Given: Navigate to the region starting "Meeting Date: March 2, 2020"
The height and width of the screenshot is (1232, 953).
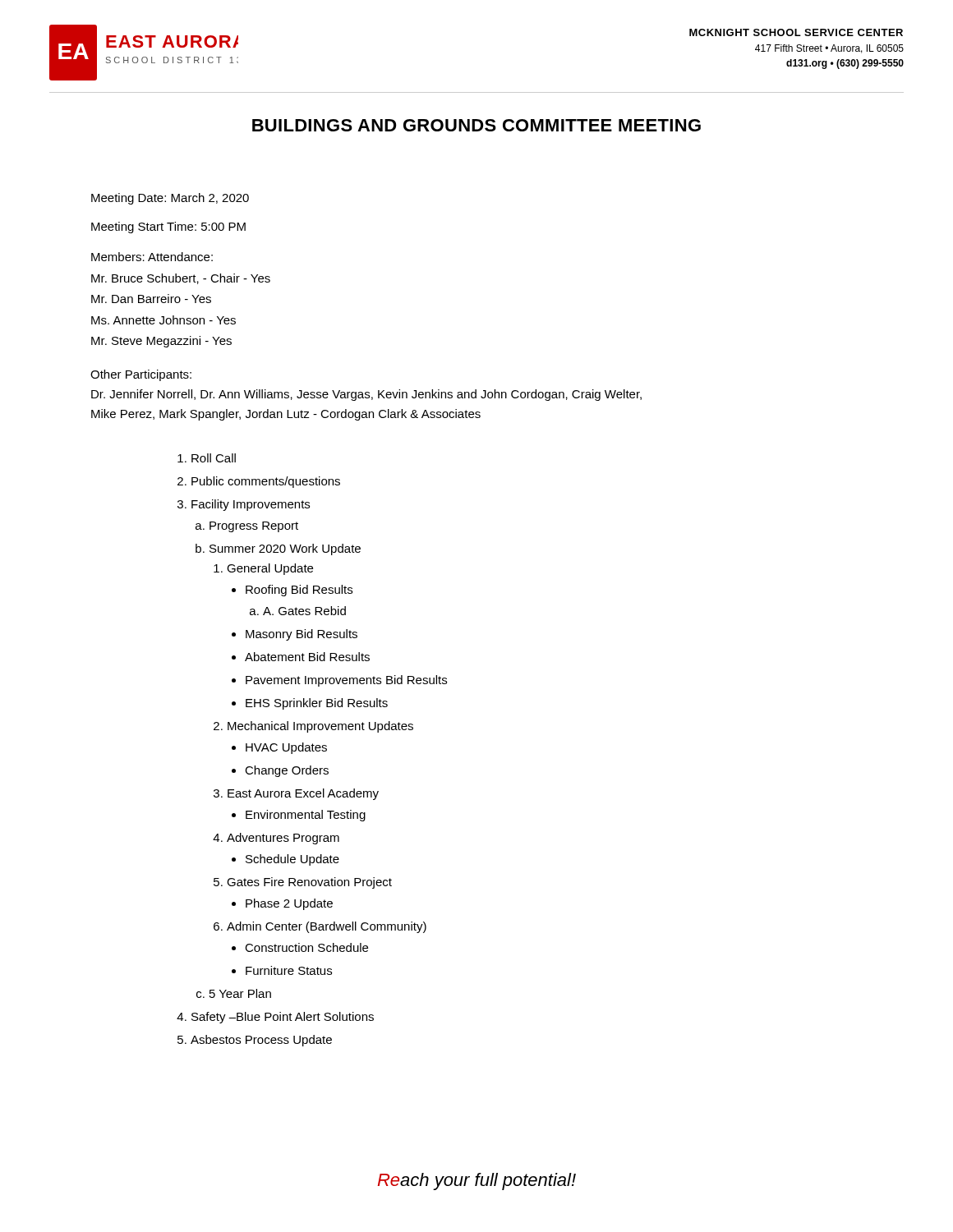Looking at the screenshot, I should click(x=170, y=198).
